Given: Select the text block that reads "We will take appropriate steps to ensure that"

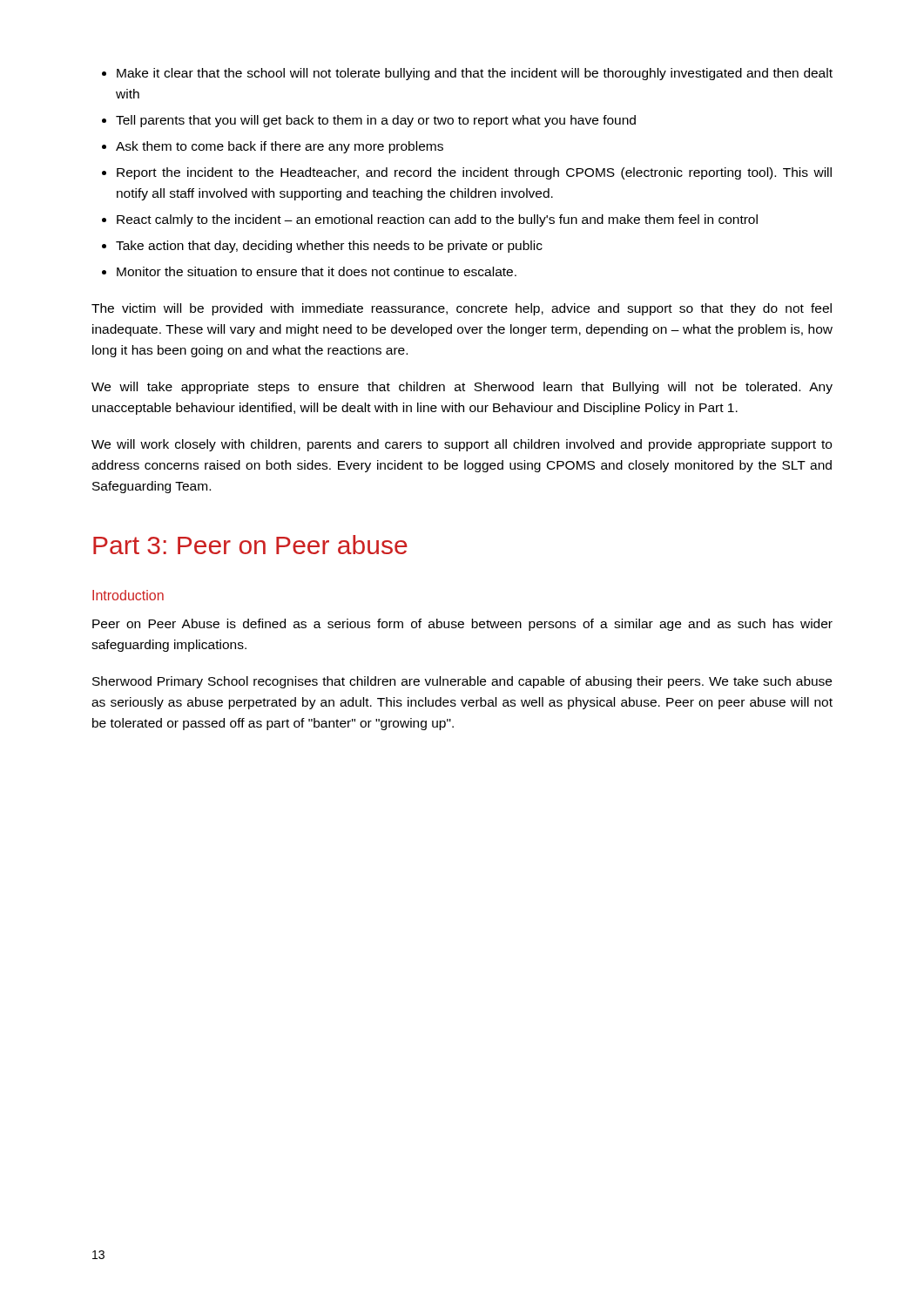Looking at the screenshot, I should (x=462, y=397).
